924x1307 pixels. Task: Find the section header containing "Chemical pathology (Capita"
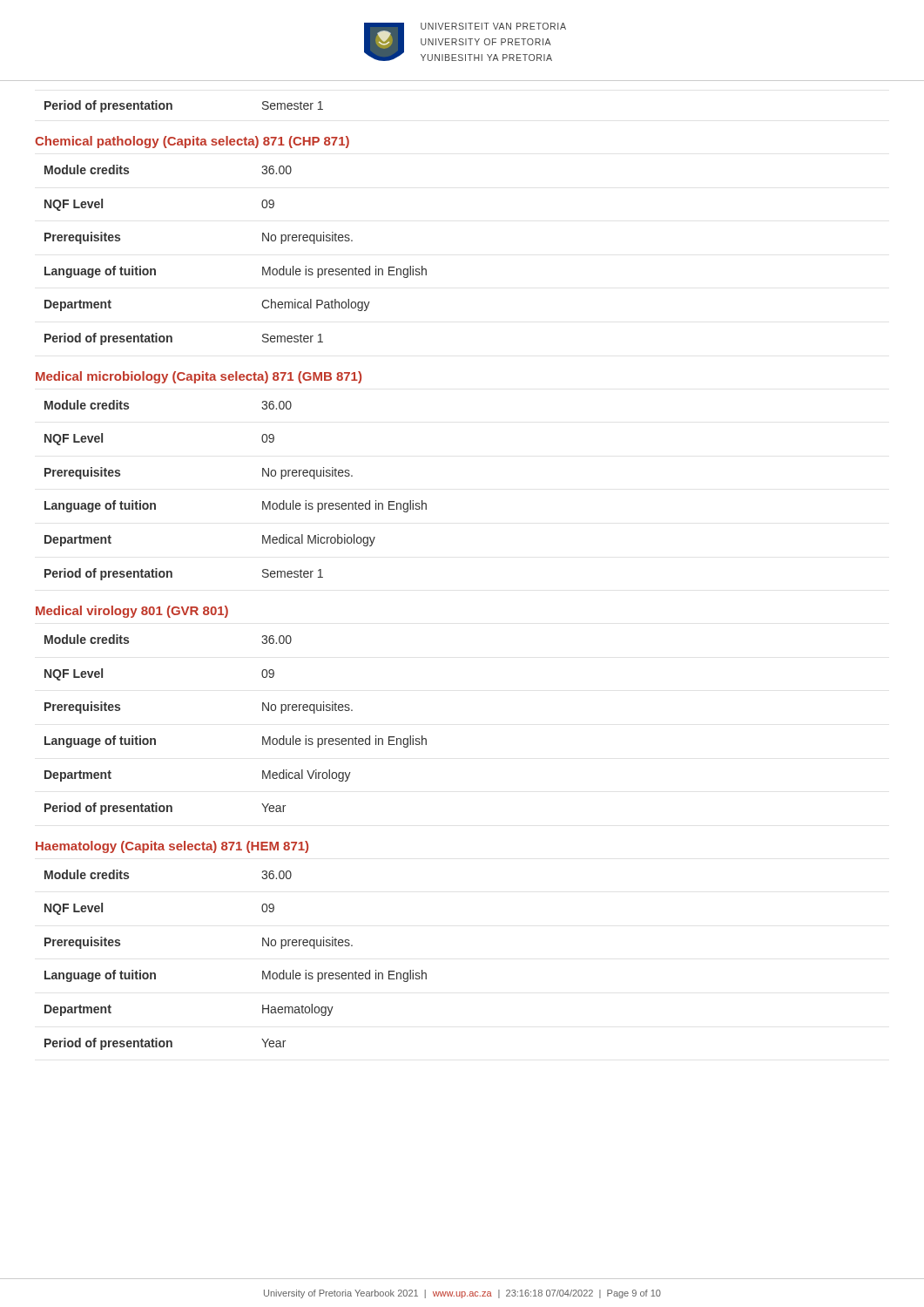[192, 141]
